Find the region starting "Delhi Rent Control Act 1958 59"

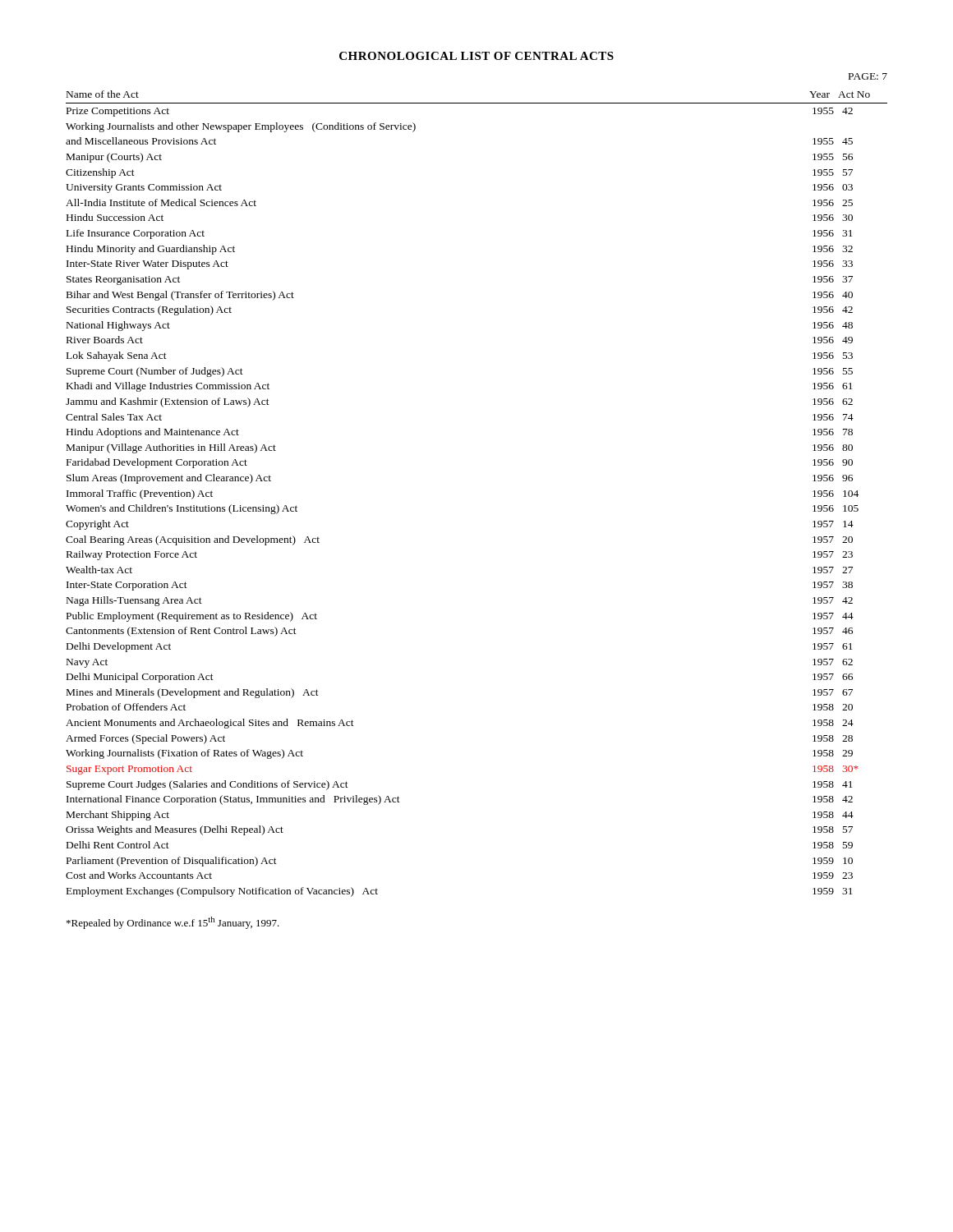[119, 845]
